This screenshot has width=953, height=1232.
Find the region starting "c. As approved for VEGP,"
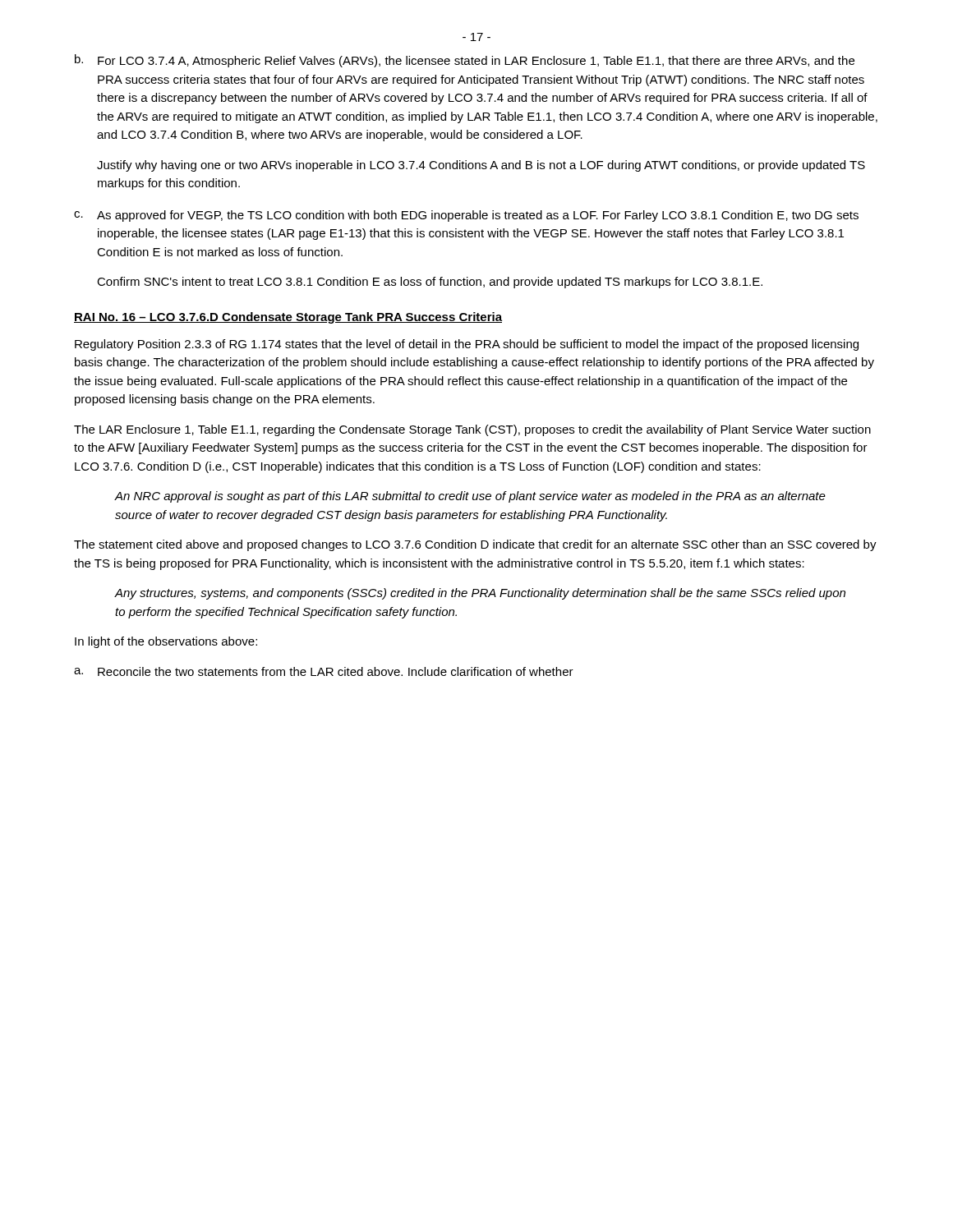pos(476,233)
